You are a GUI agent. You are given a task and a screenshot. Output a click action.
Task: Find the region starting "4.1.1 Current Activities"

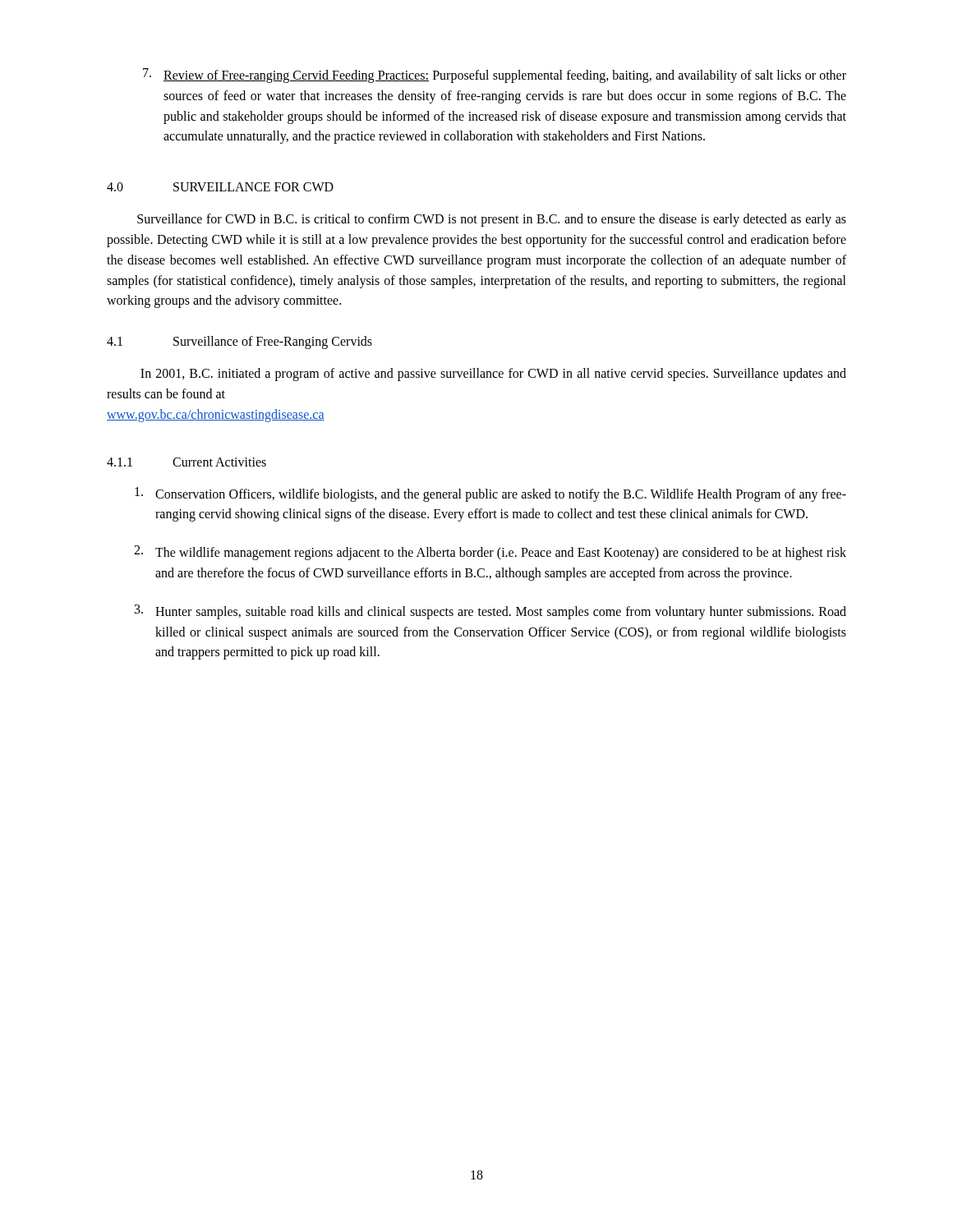click(x=187, y=462)
